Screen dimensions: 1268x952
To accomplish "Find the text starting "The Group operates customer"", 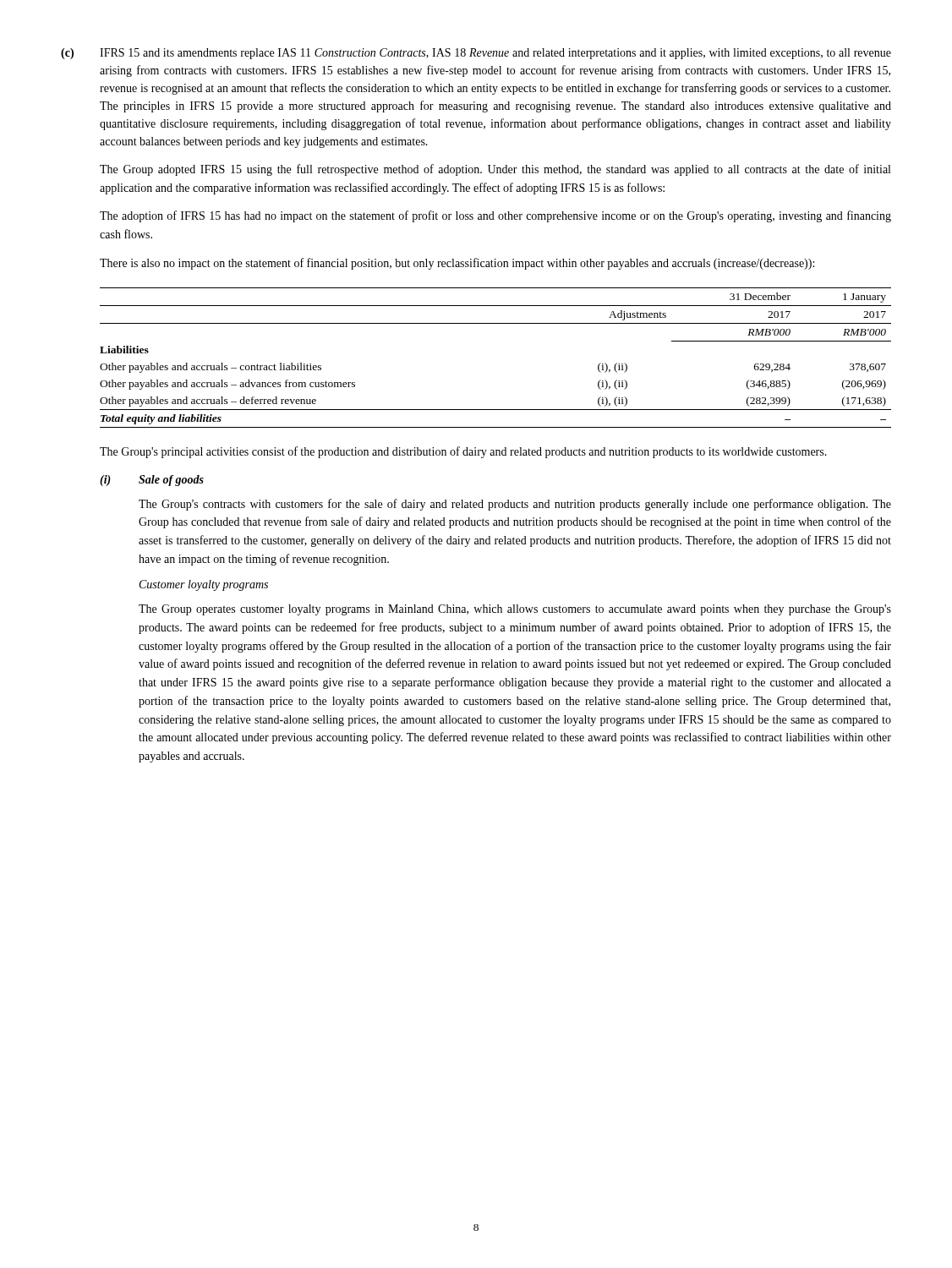I will click(515, 683).
